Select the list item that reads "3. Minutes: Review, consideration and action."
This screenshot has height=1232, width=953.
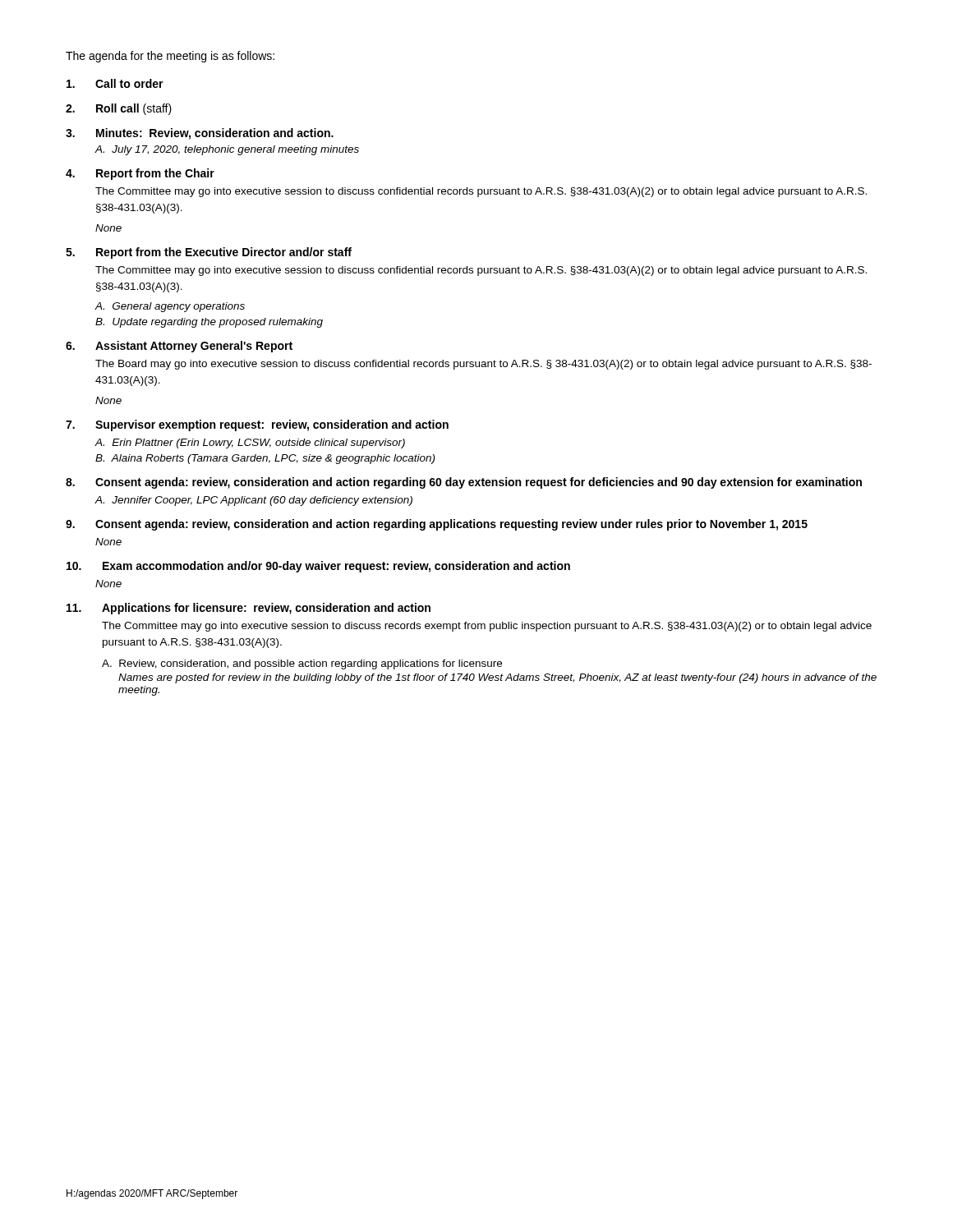tap(200, 134)
